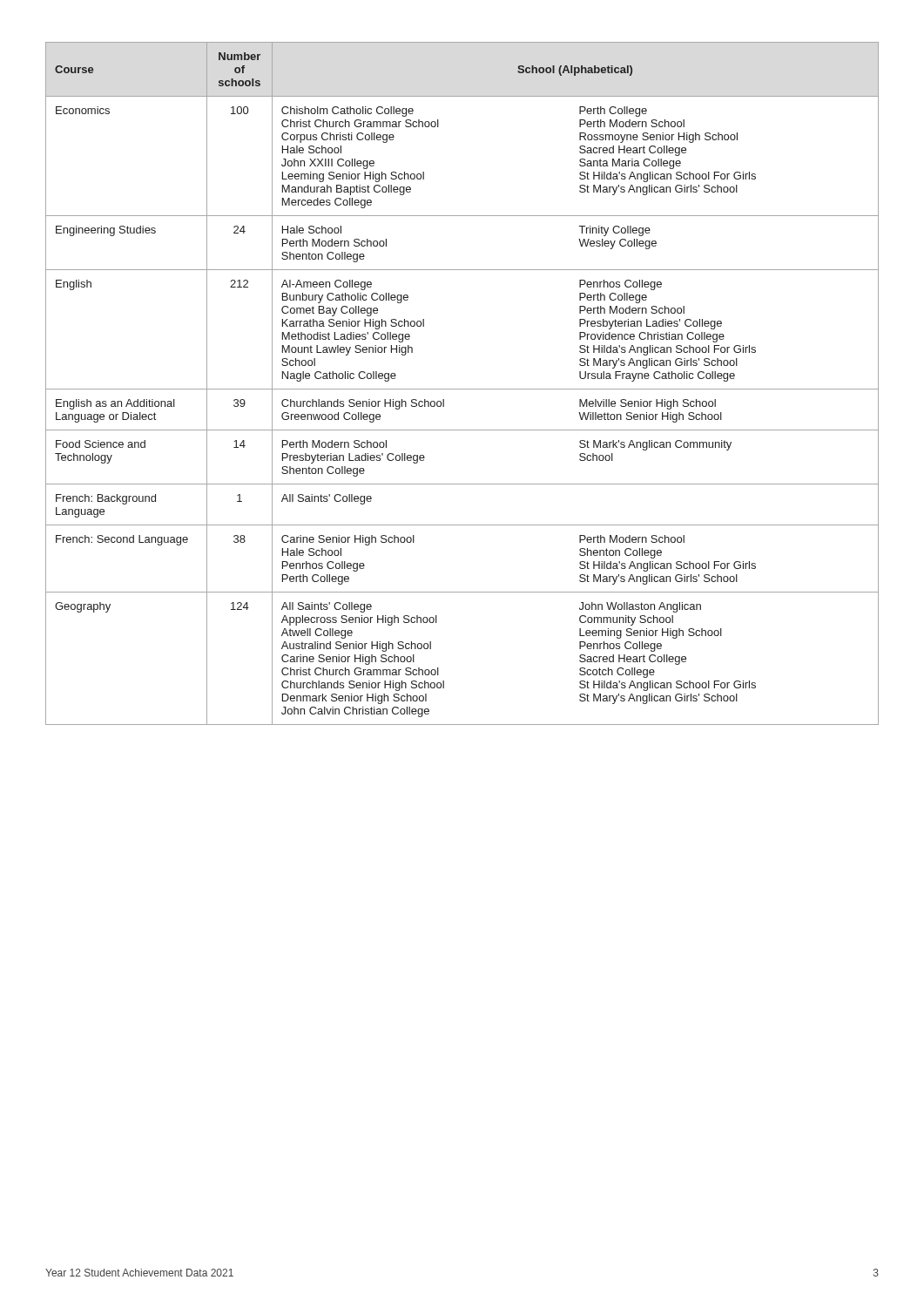Select a table
Image resolution: width=924 pixels, height=1307 pixels.
462,383
